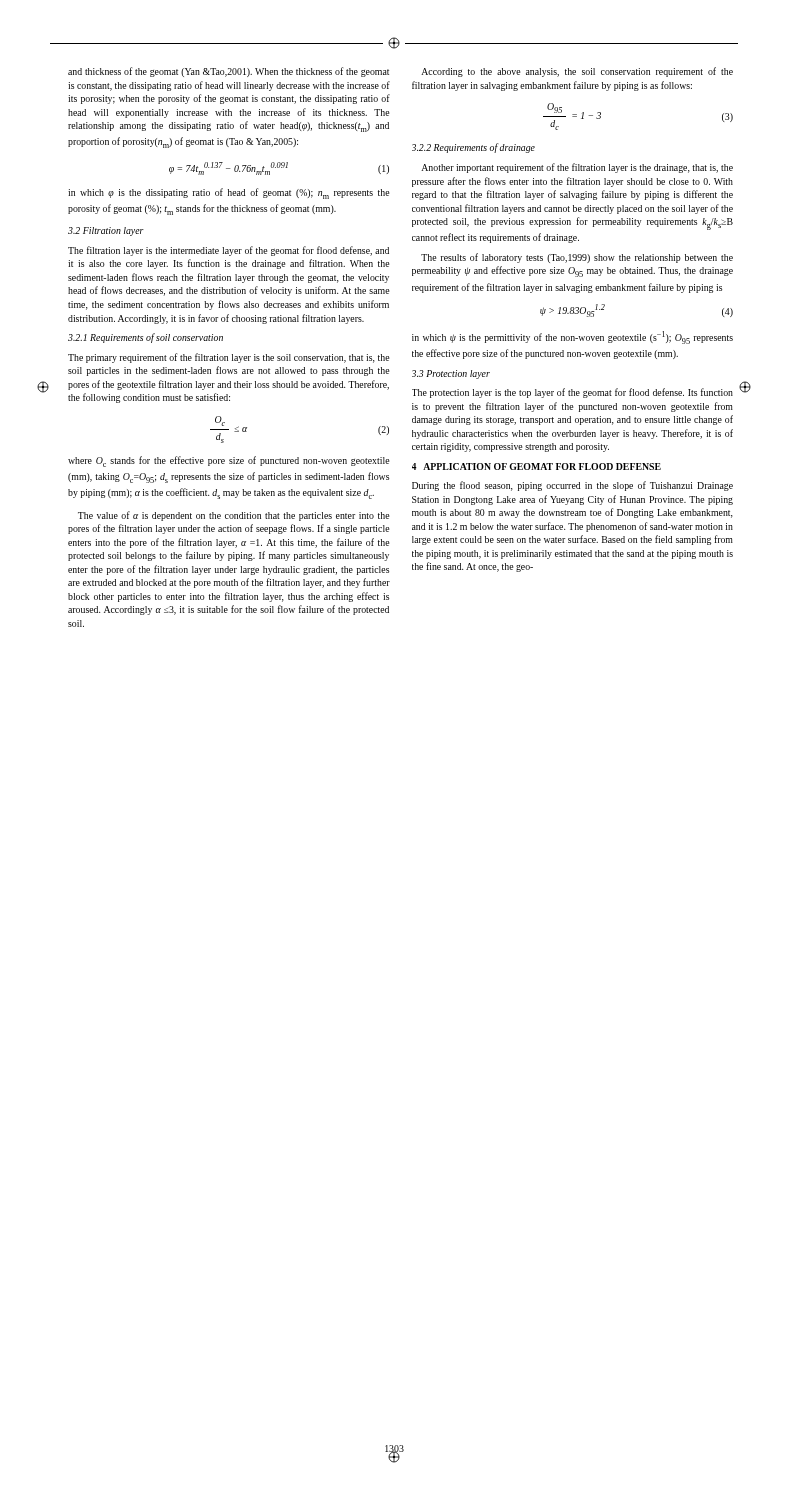The image size is (788, 1500).
Task: Select the text block containing "According to the above analysis,"
Action: [x=572, y=79]
